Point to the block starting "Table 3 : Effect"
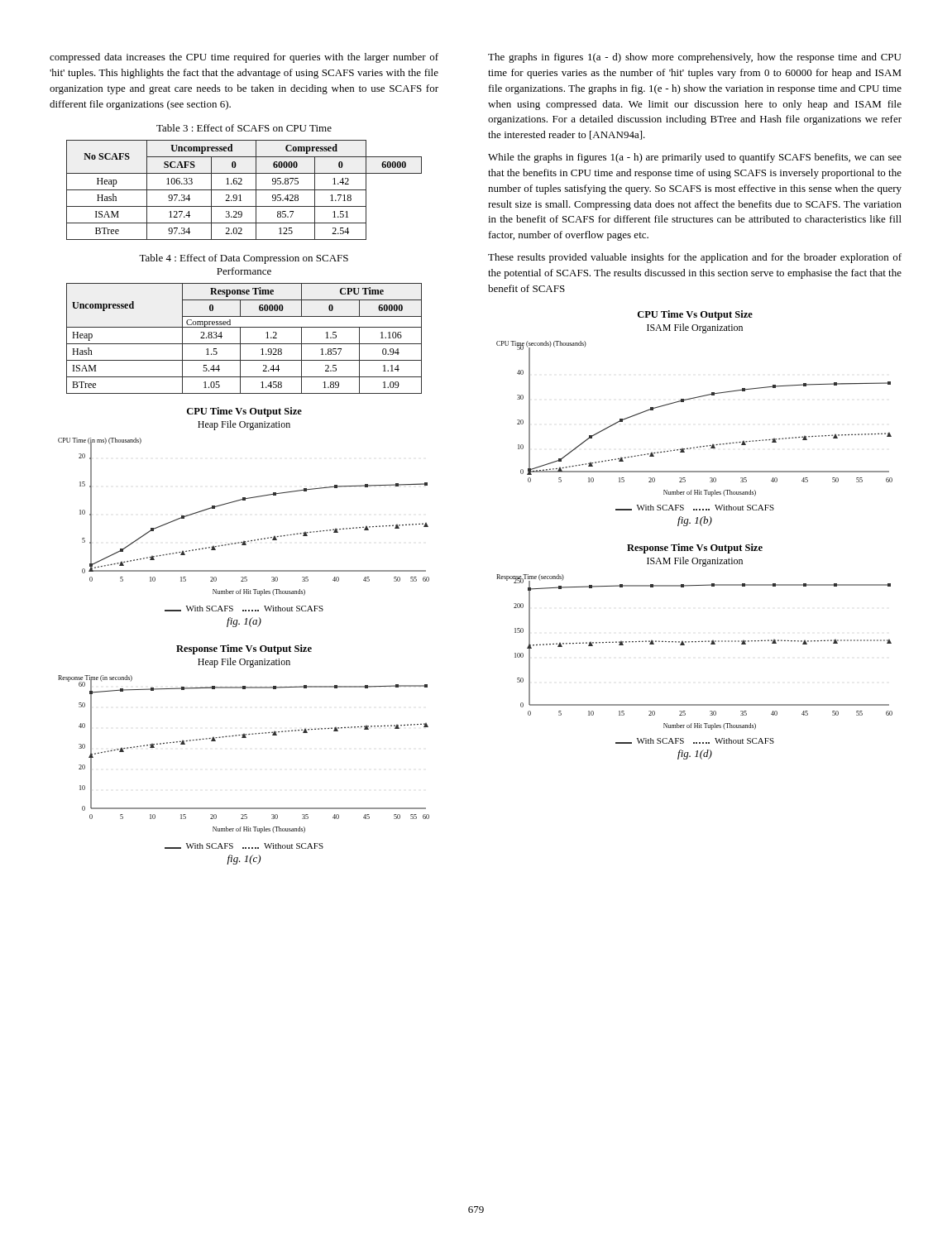The image size is (952, 1241). click(244, 128)
